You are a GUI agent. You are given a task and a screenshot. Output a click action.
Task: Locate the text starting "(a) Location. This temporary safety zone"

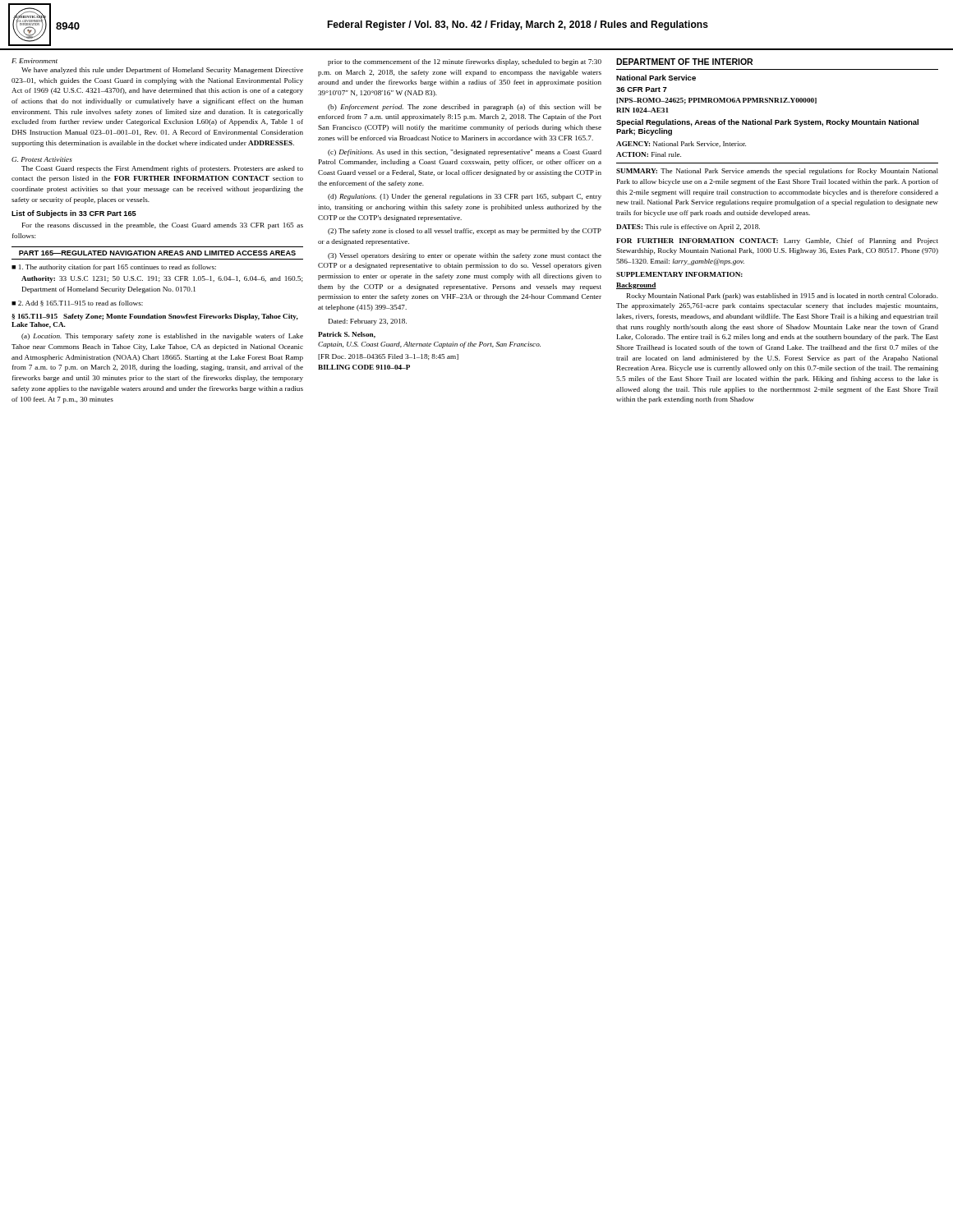(x=157, y=368)
